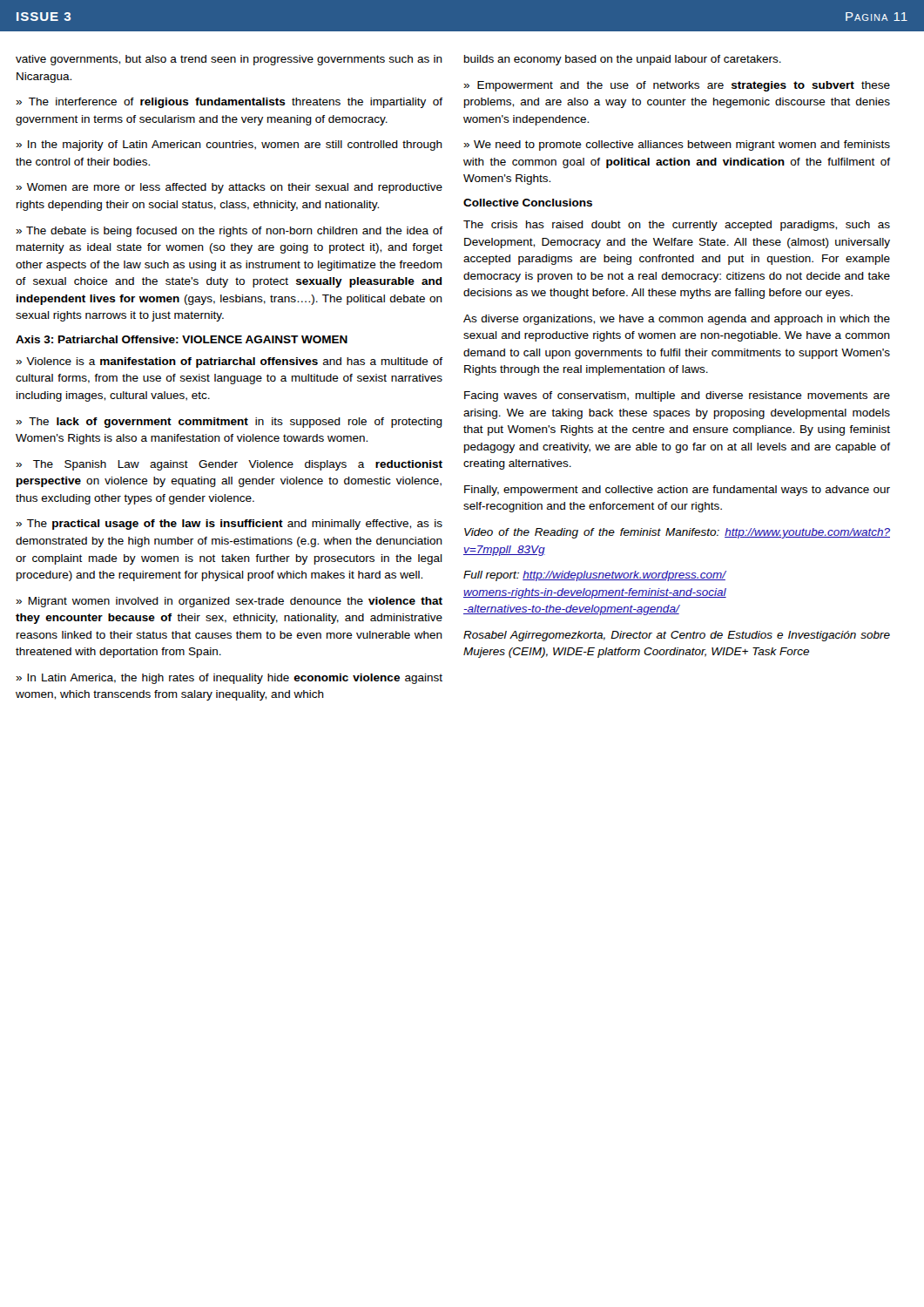
Task: Select the text block with the text "builds an economy based on the unpaid labour"
Action: click(622, 59)
